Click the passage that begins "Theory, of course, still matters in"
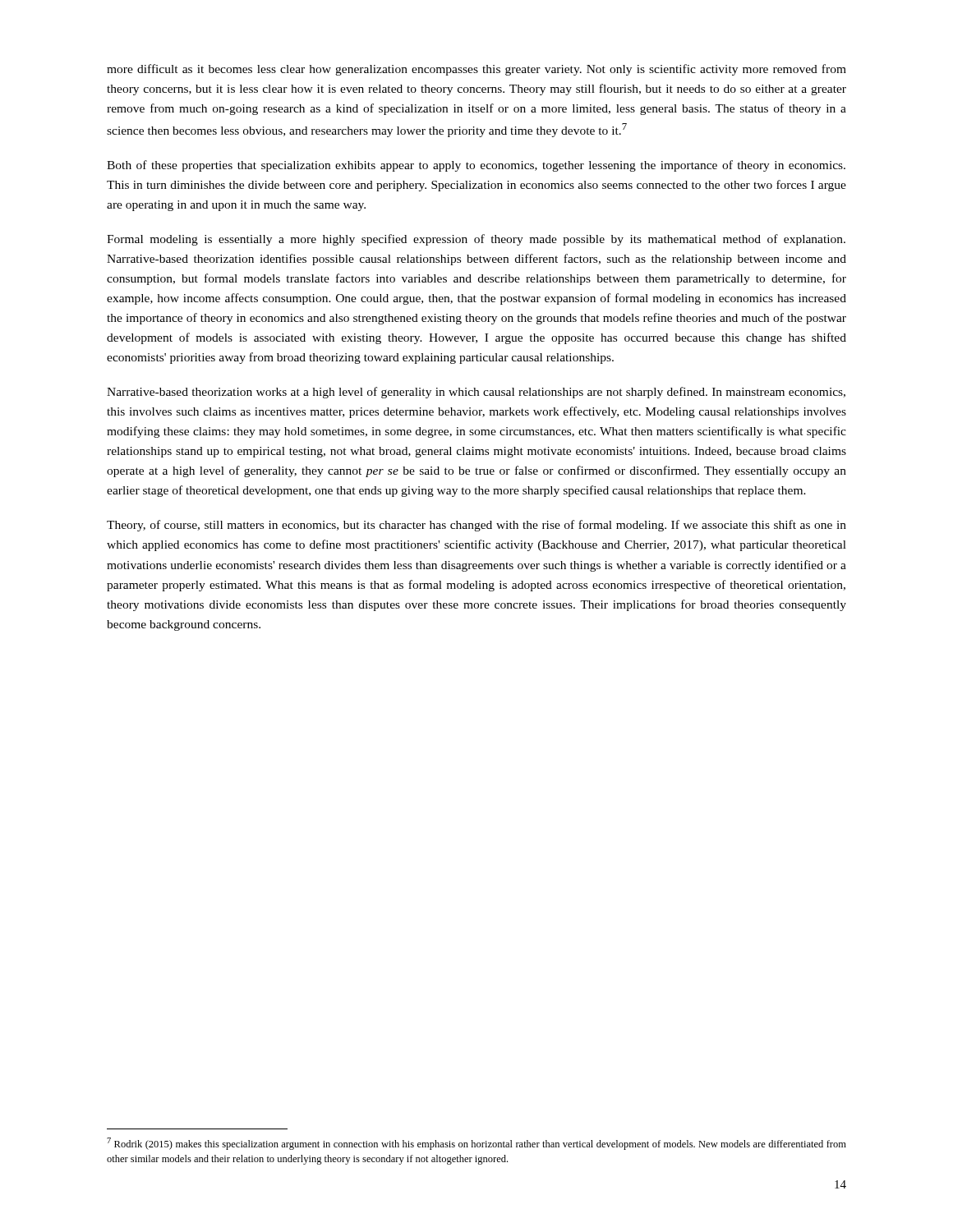Image resolution: width=953 pixels, height=1232 pixels. 476,574
